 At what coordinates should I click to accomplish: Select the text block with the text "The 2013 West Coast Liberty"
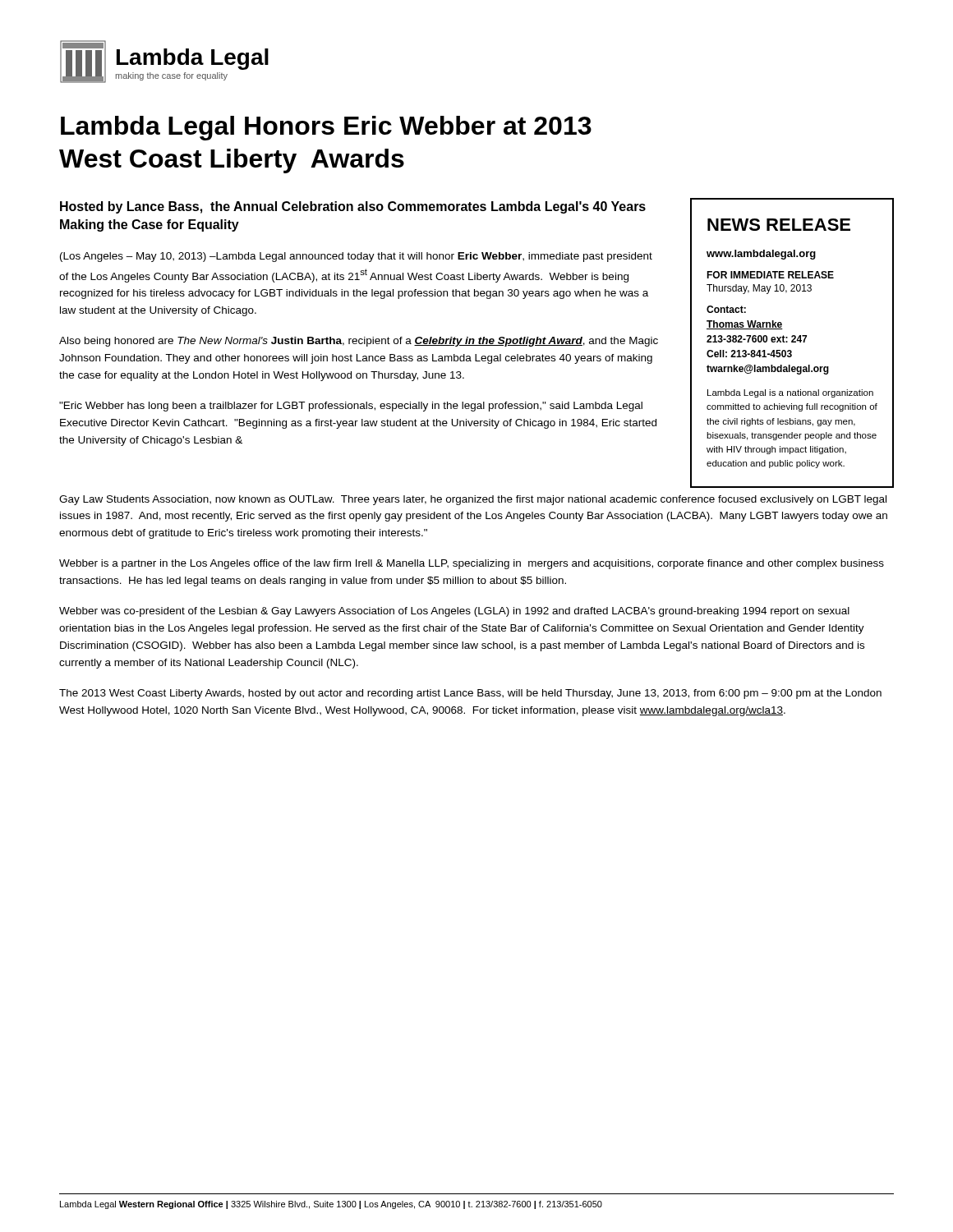[x=471, y=701]
